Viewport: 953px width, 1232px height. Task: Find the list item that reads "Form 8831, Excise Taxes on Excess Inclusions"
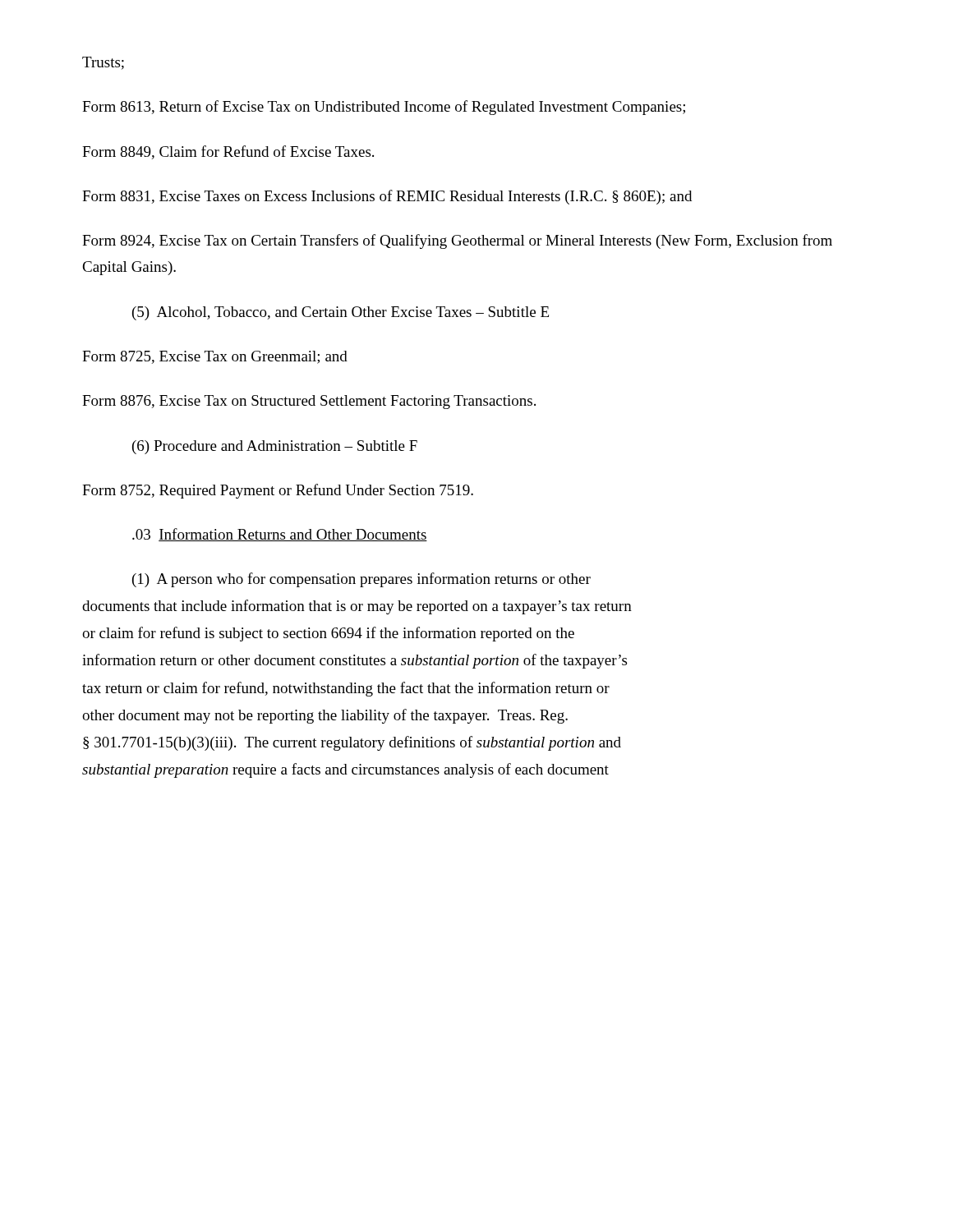387,196
